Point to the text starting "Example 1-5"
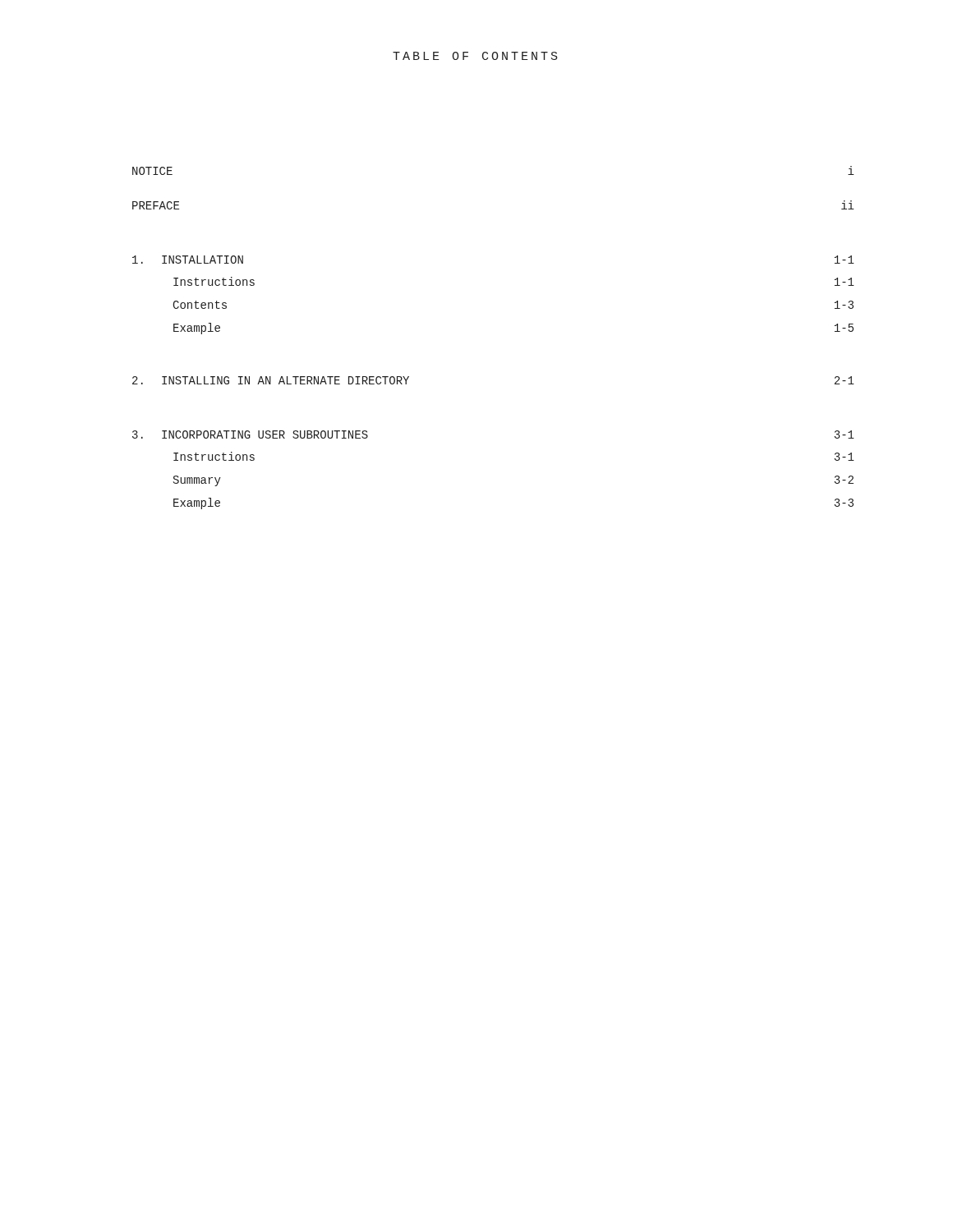The image size is (953, 1232). (x=197, y=328)
